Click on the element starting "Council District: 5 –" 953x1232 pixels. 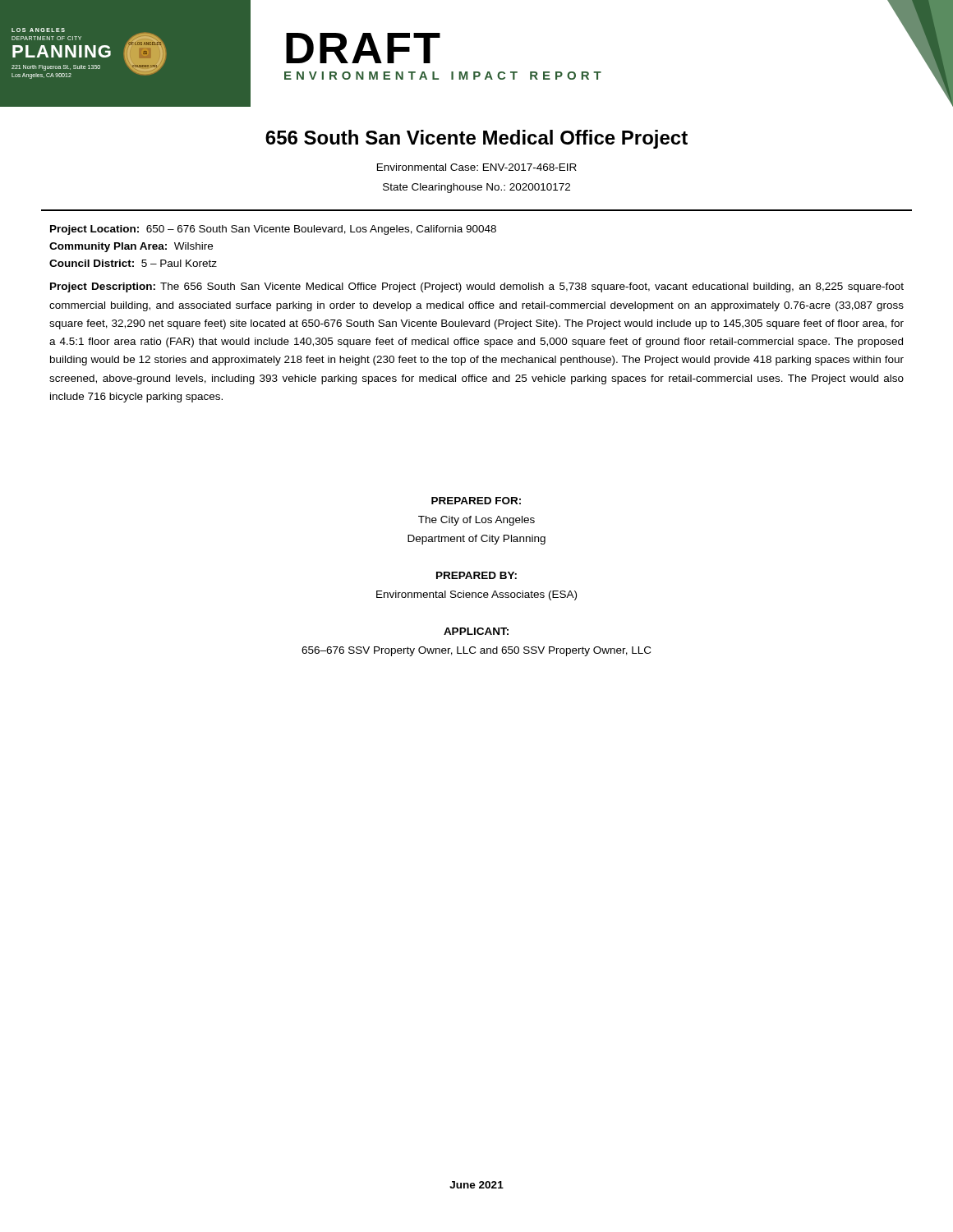coord(133,263)
